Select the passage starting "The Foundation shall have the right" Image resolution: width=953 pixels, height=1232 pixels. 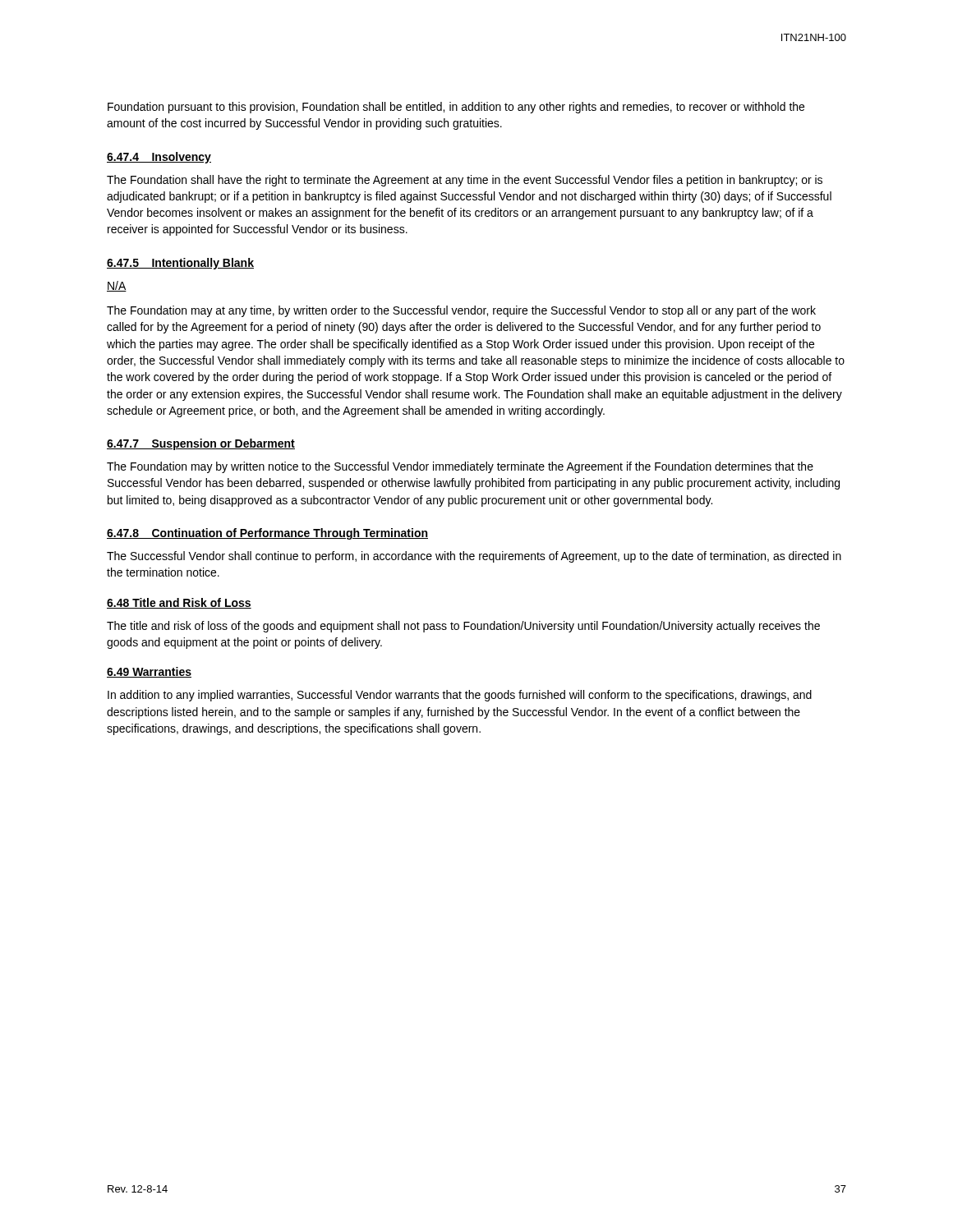(x=469, y=205)
